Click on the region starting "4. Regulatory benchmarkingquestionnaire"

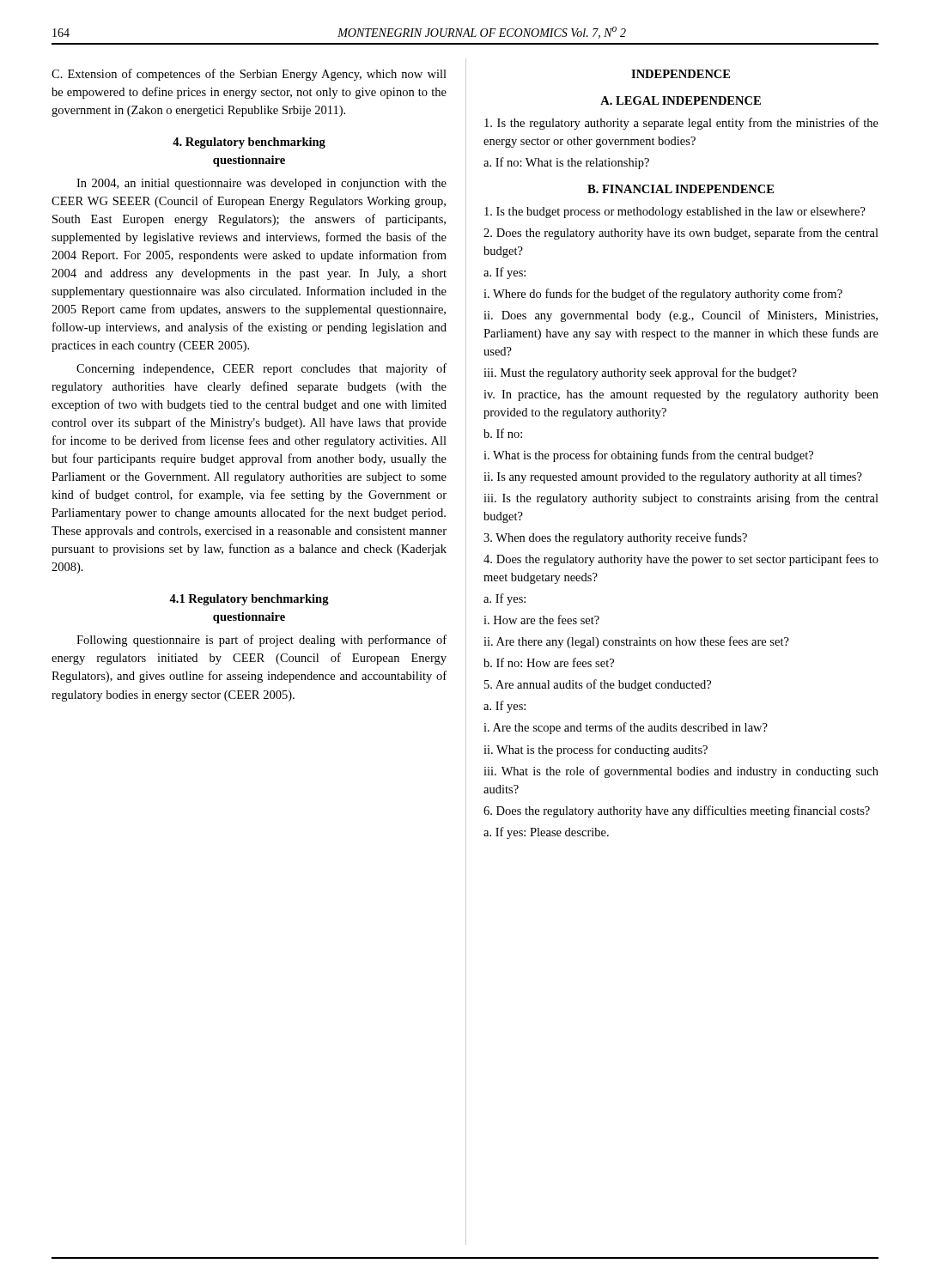249,151
